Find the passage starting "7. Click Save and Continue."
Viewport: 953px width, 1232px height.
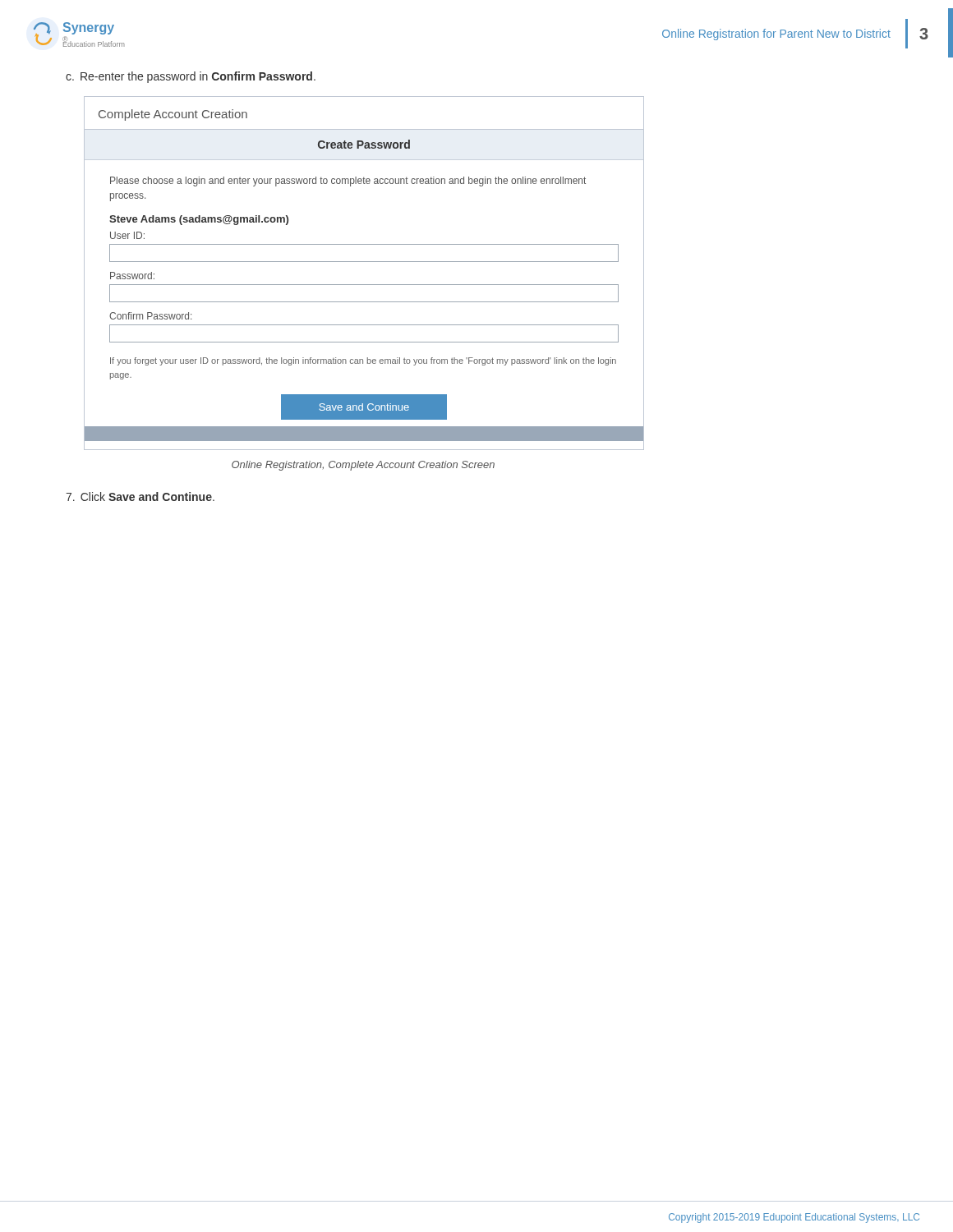pos(140,497)
